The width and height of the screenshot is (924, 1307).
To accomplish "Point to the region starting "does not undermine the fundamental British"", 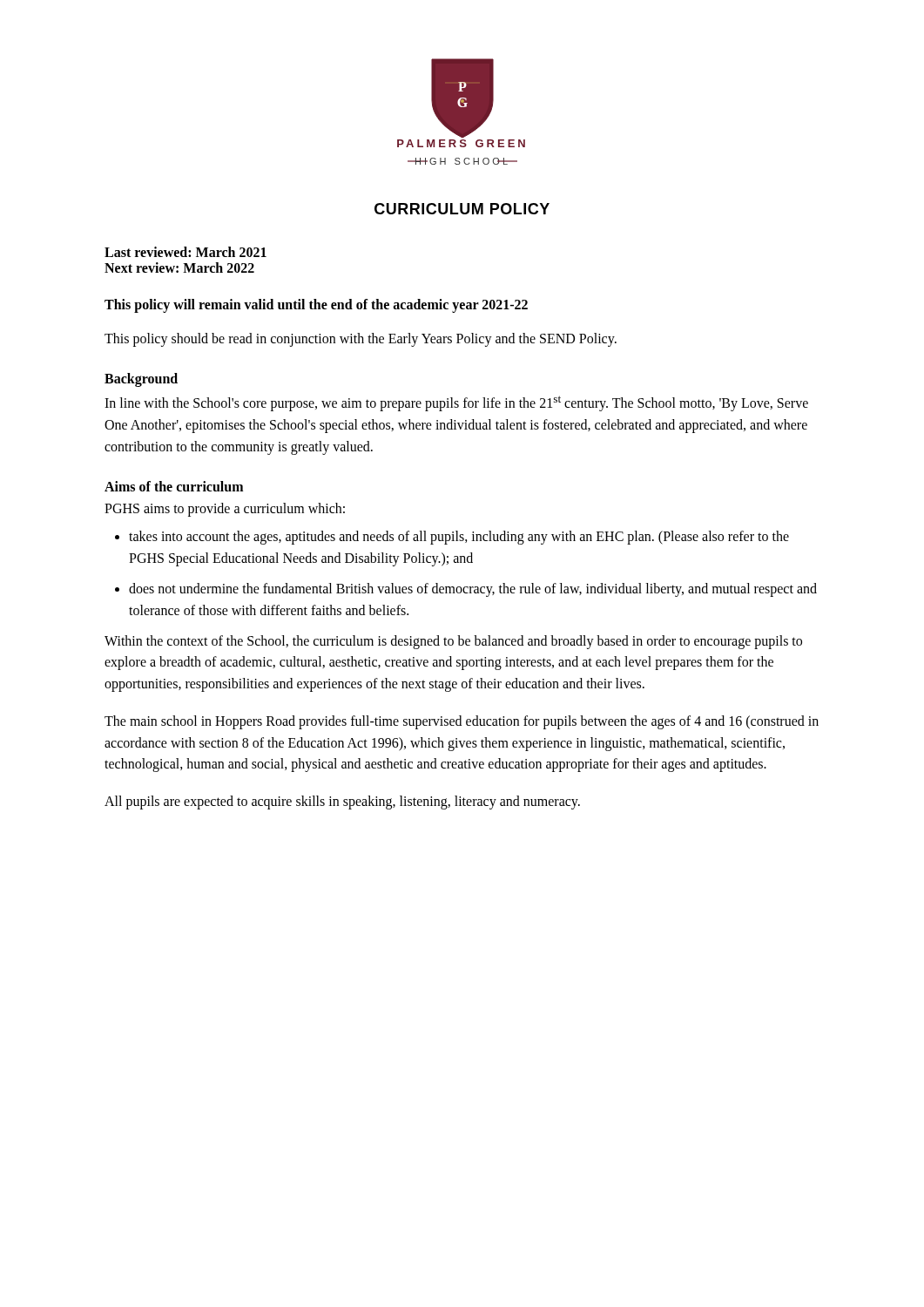I will coord(473,599).
